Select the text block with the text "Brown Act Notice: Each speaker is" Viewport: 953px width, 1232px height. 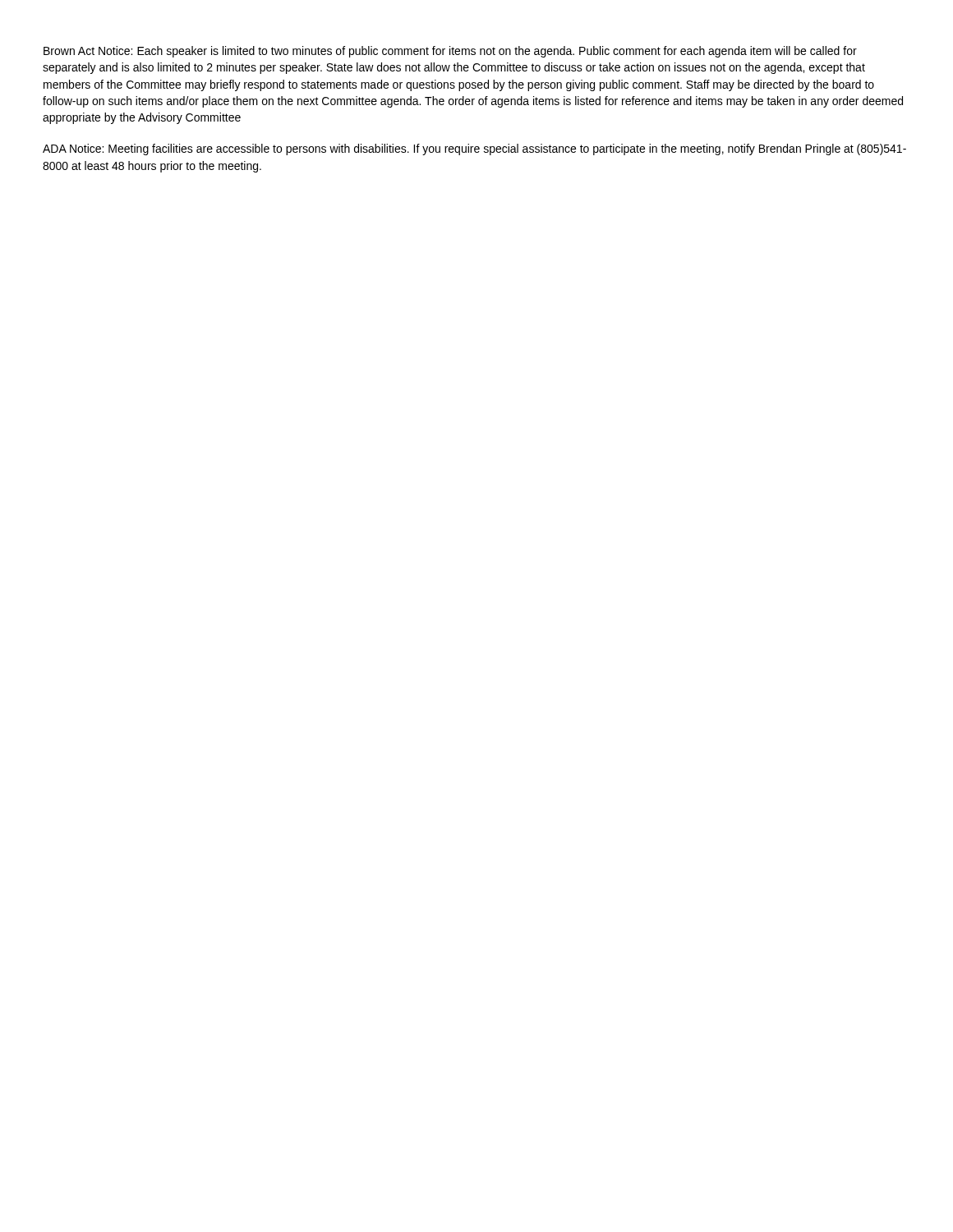click(473, 84)
